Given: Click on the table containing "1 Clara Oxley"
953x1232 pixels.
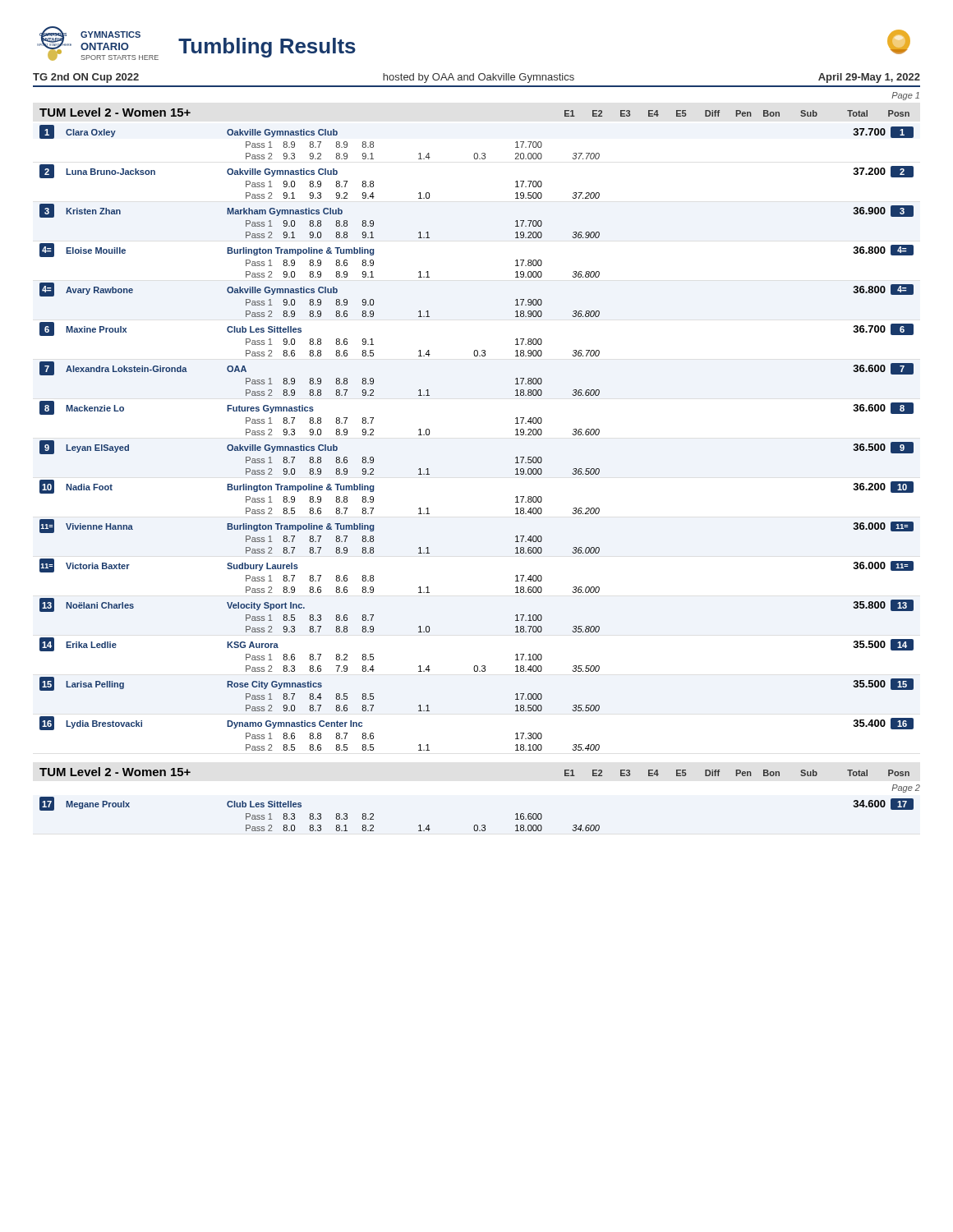Looking at the screenshot, I should coord(476,439).
